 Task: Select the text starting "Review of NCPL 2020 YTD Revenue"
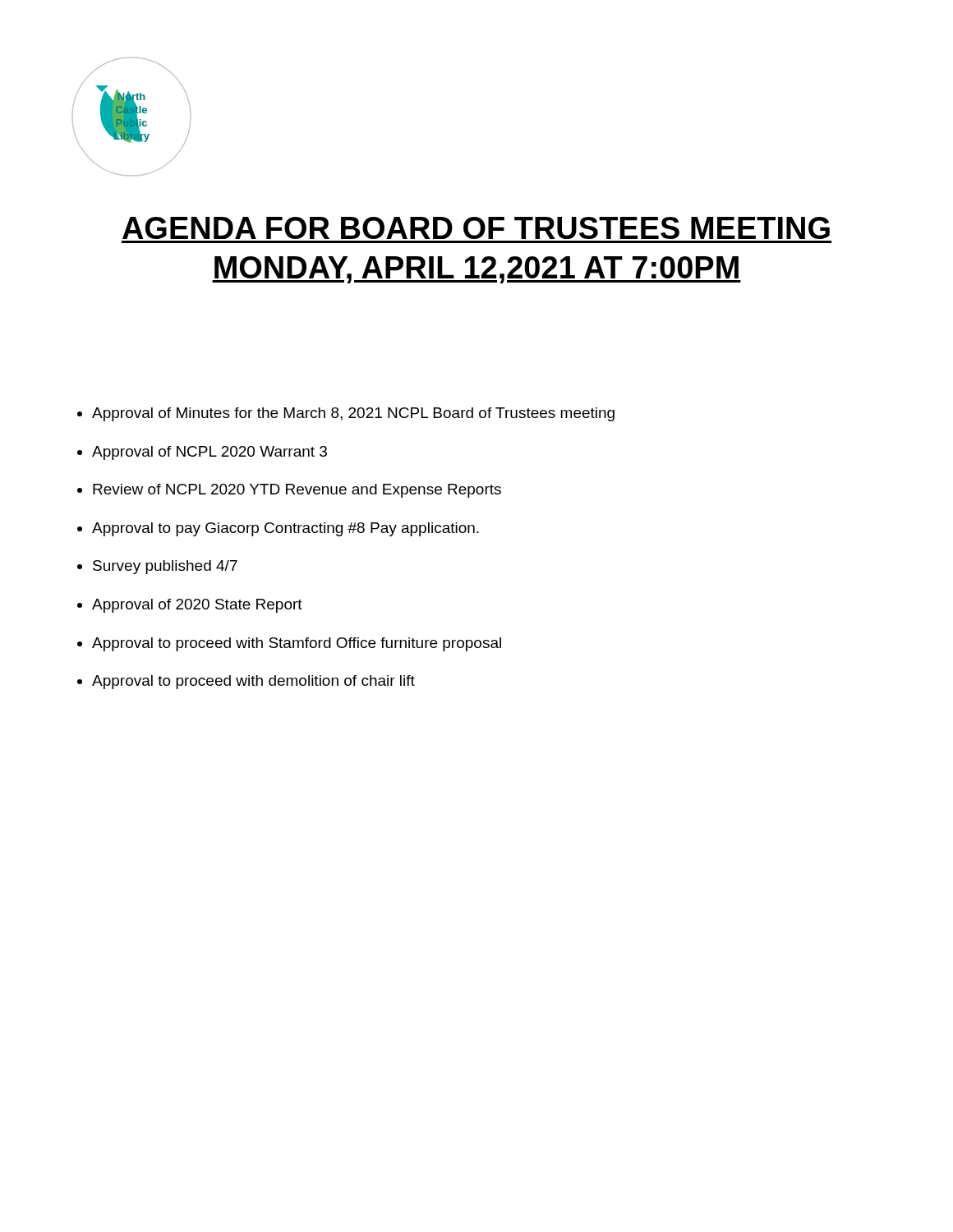coord(297,489)
